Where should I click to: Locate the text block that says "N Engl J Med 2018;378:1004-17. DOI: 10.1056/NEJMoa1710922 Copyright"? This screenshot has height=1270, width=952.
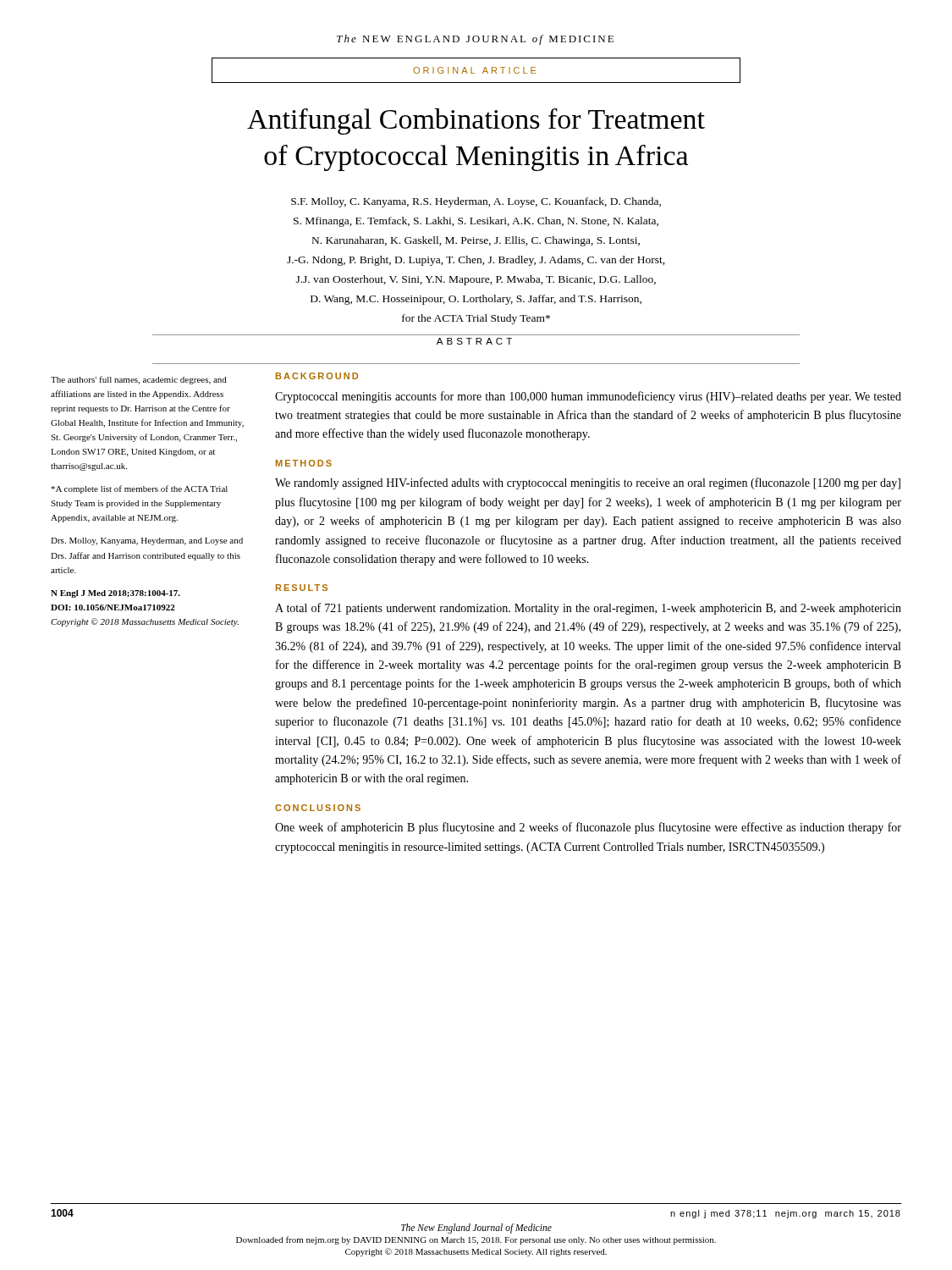[x=150, y=607]
